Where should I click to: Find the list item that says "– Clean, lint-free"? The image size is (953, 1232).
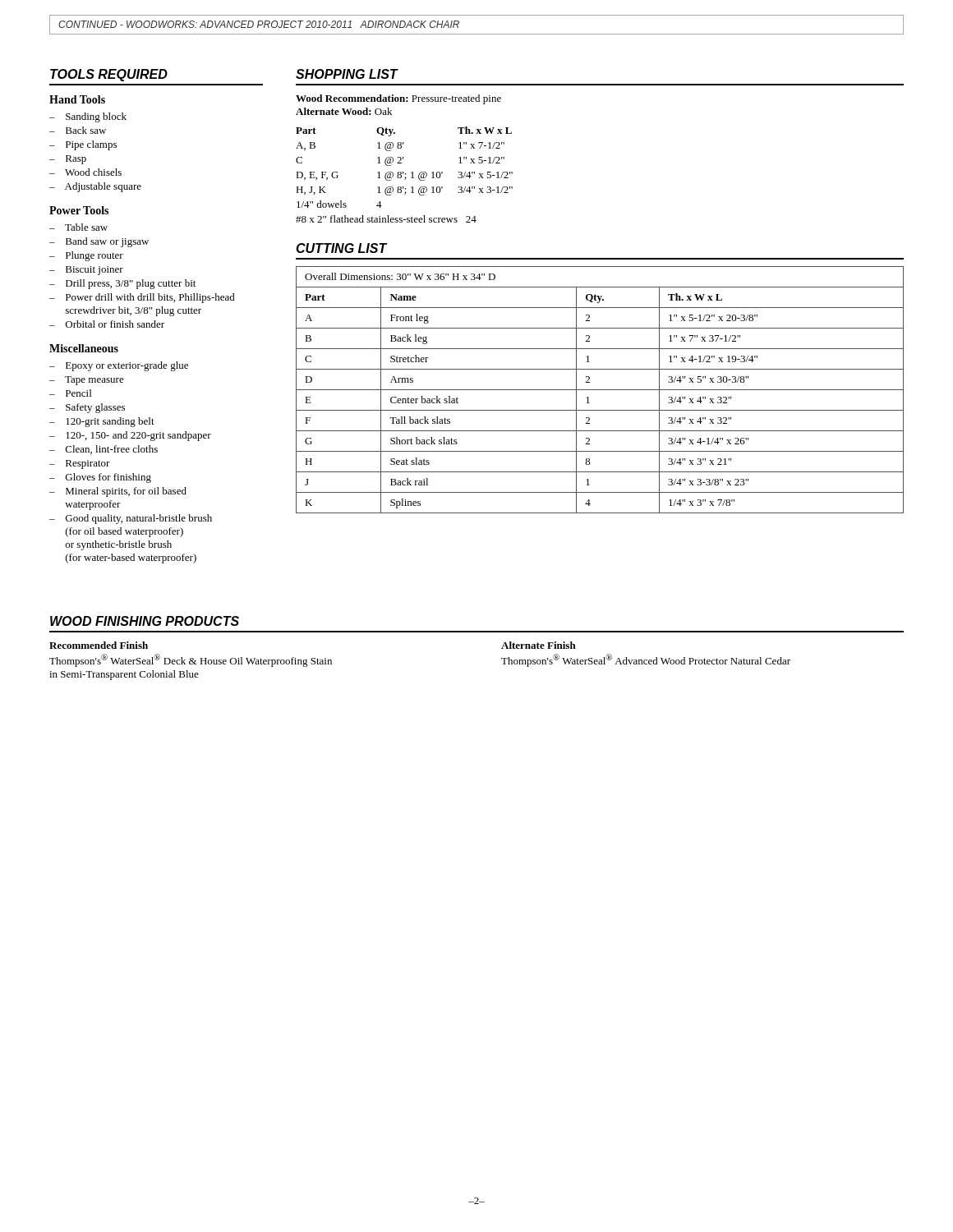click(104, 449)
